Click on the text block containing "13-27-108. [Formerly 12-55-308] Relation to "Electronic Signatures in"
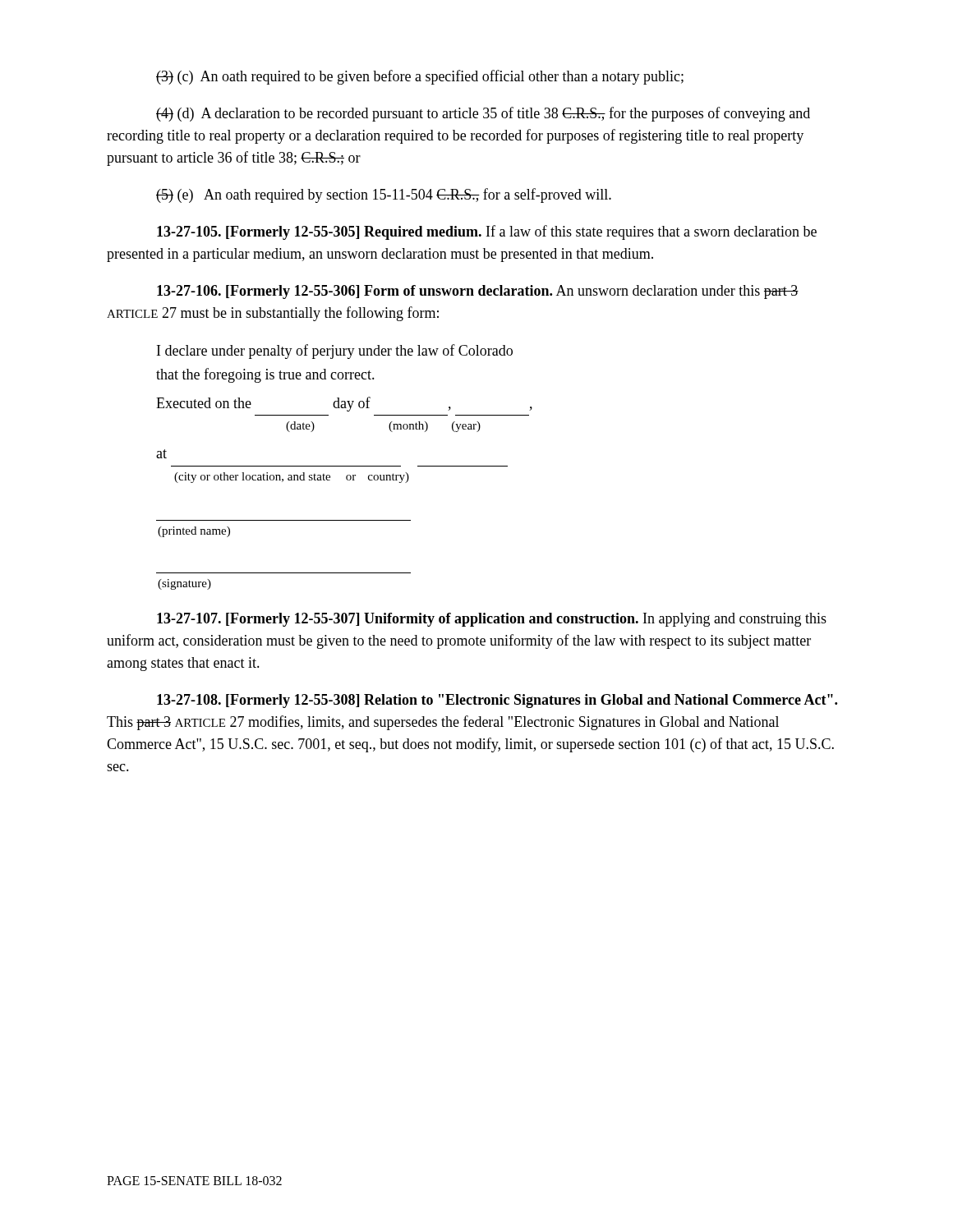Screen dimensions: 1232x953 (472, 733)
